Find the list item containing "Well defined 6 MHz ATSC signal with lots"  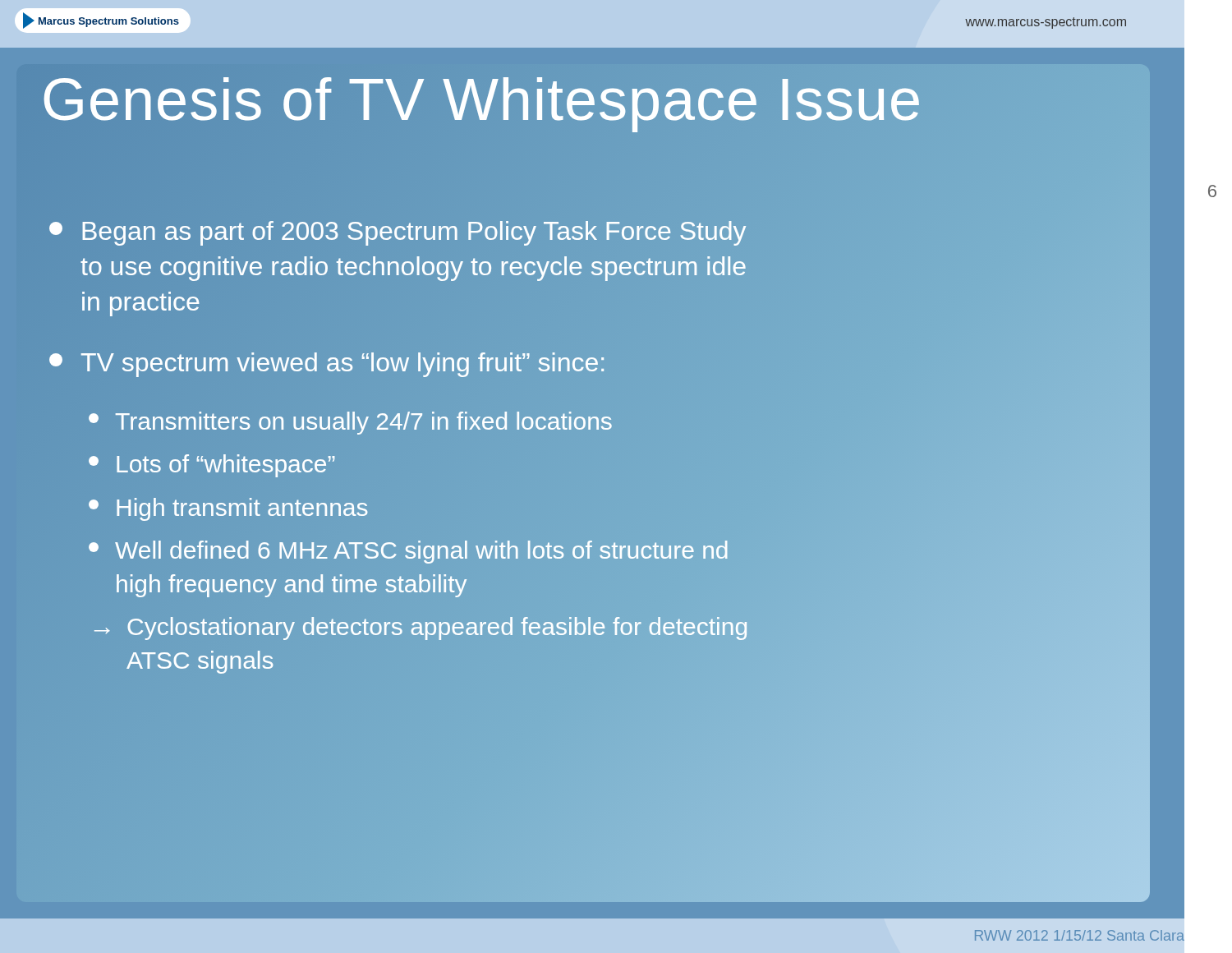tap(615, 568)
